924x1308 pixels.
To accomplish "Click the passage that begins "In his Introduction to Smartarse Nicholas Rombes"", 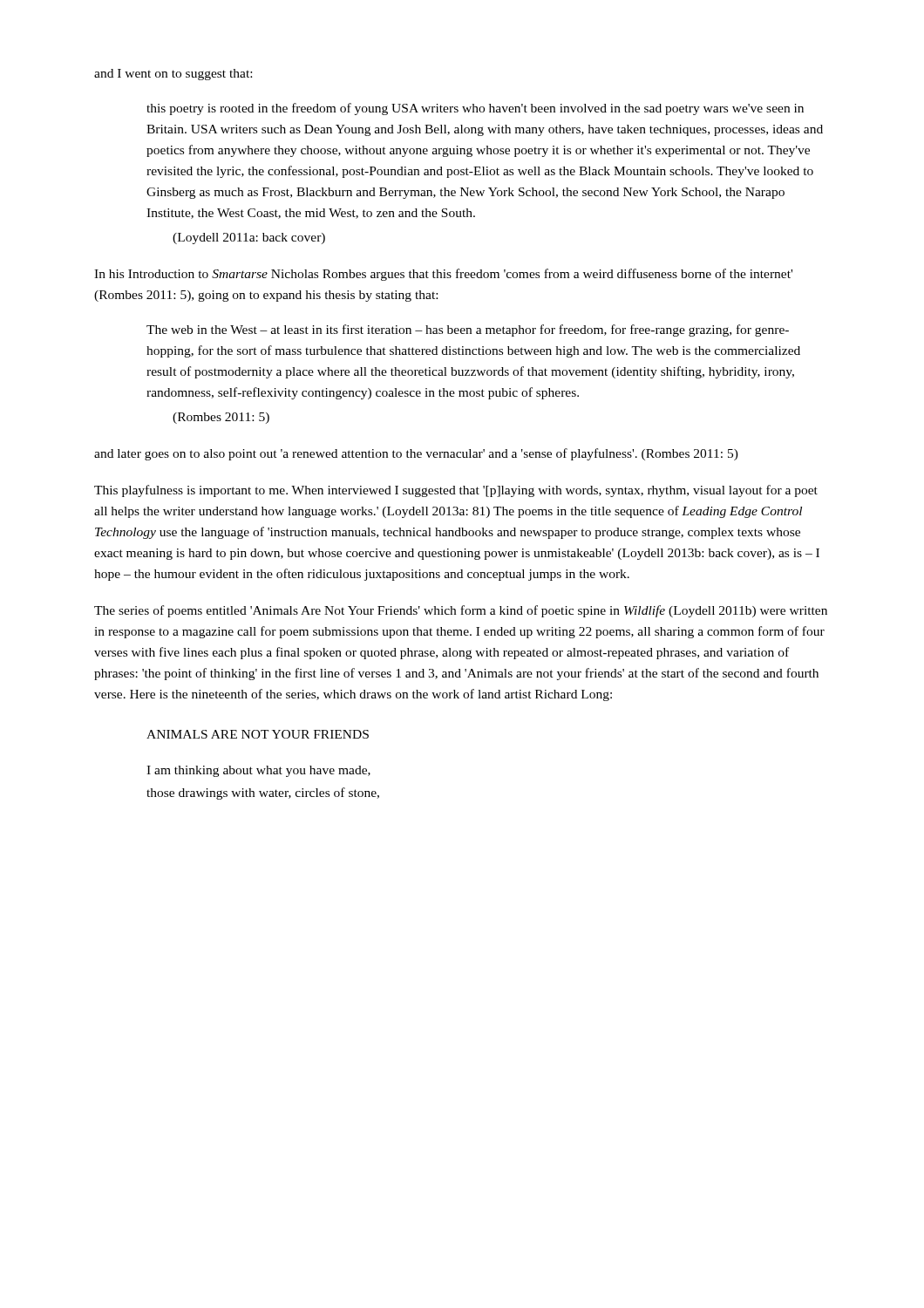I will point(444,284).
